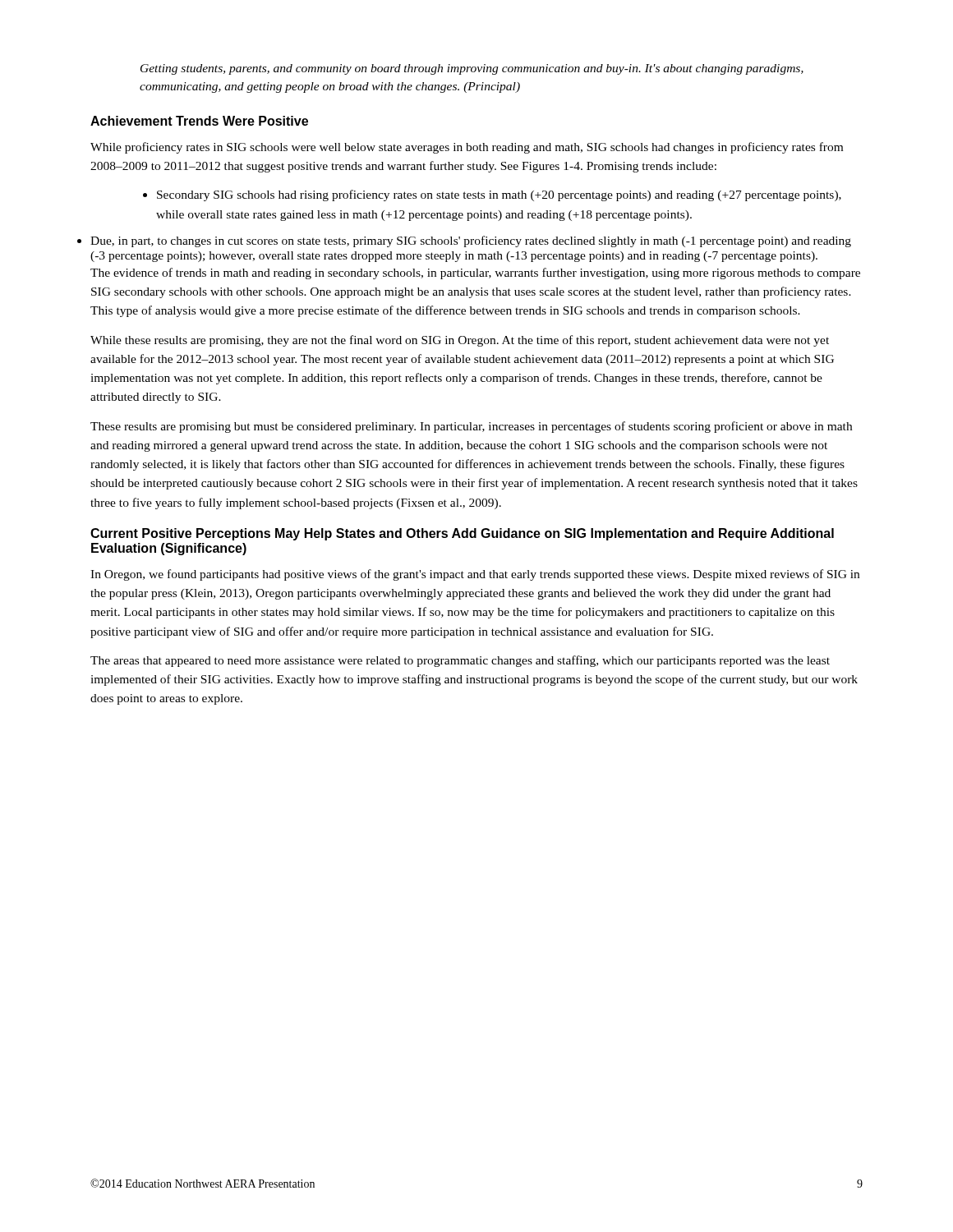
Task: Find the section header that says "Current Positive Perceptions May Help States"
Action: tap(476, 541)
